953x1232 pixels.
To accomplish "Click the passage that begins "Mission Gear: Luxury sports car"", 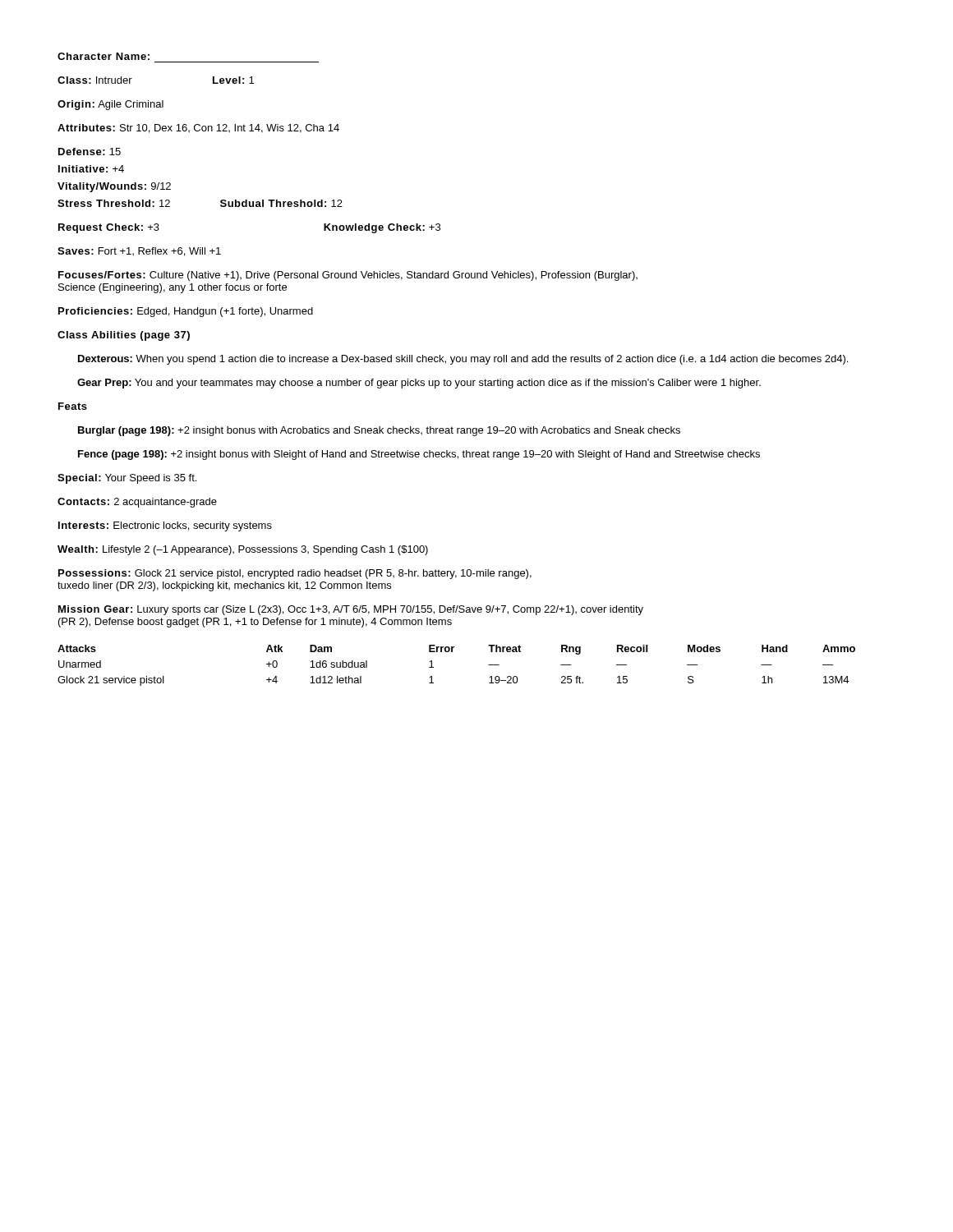I will point(350,615).
